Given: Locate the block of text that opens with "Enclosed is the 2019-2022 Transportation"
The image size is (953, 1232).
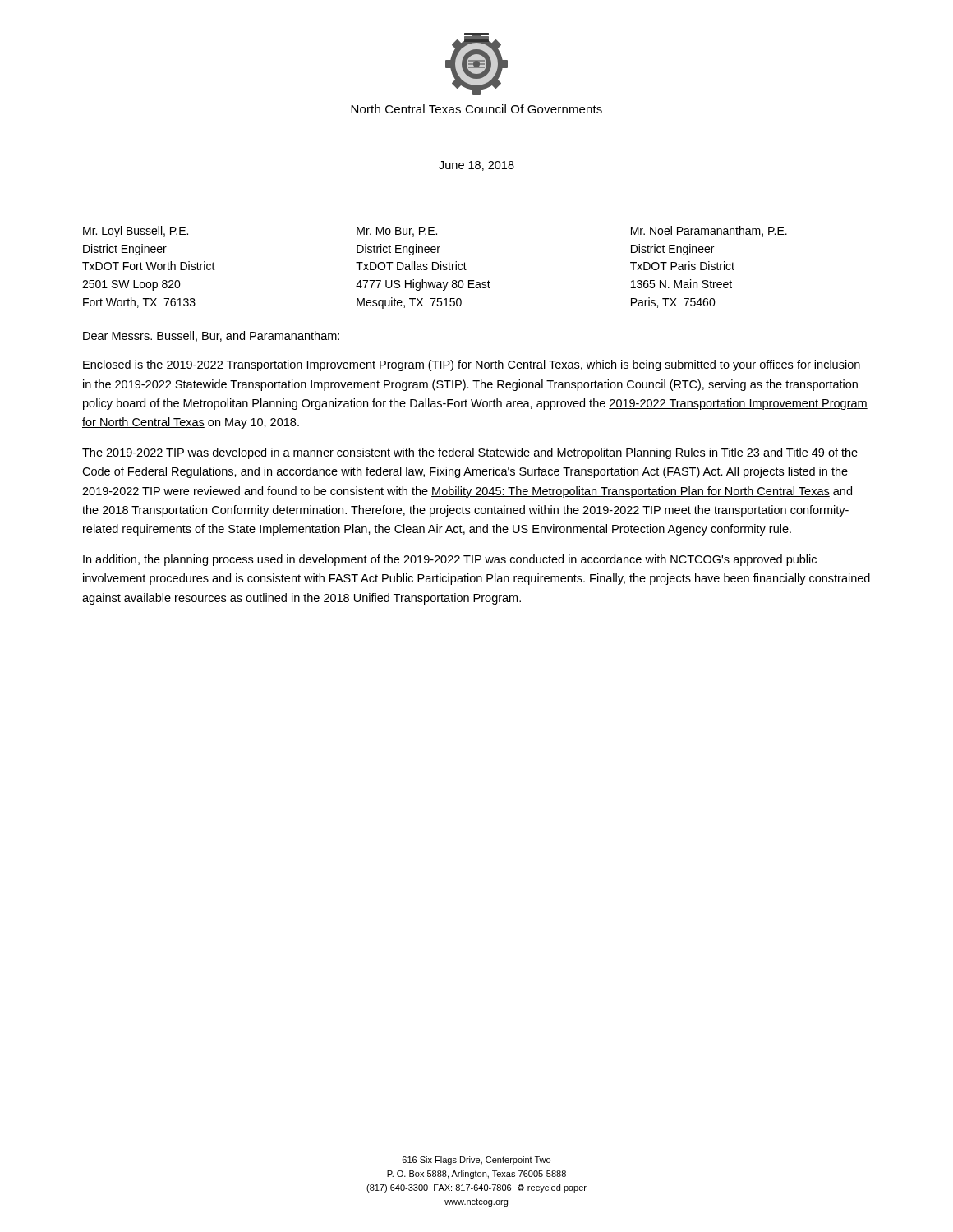Looking at the screenshot, I should (475, 394).
